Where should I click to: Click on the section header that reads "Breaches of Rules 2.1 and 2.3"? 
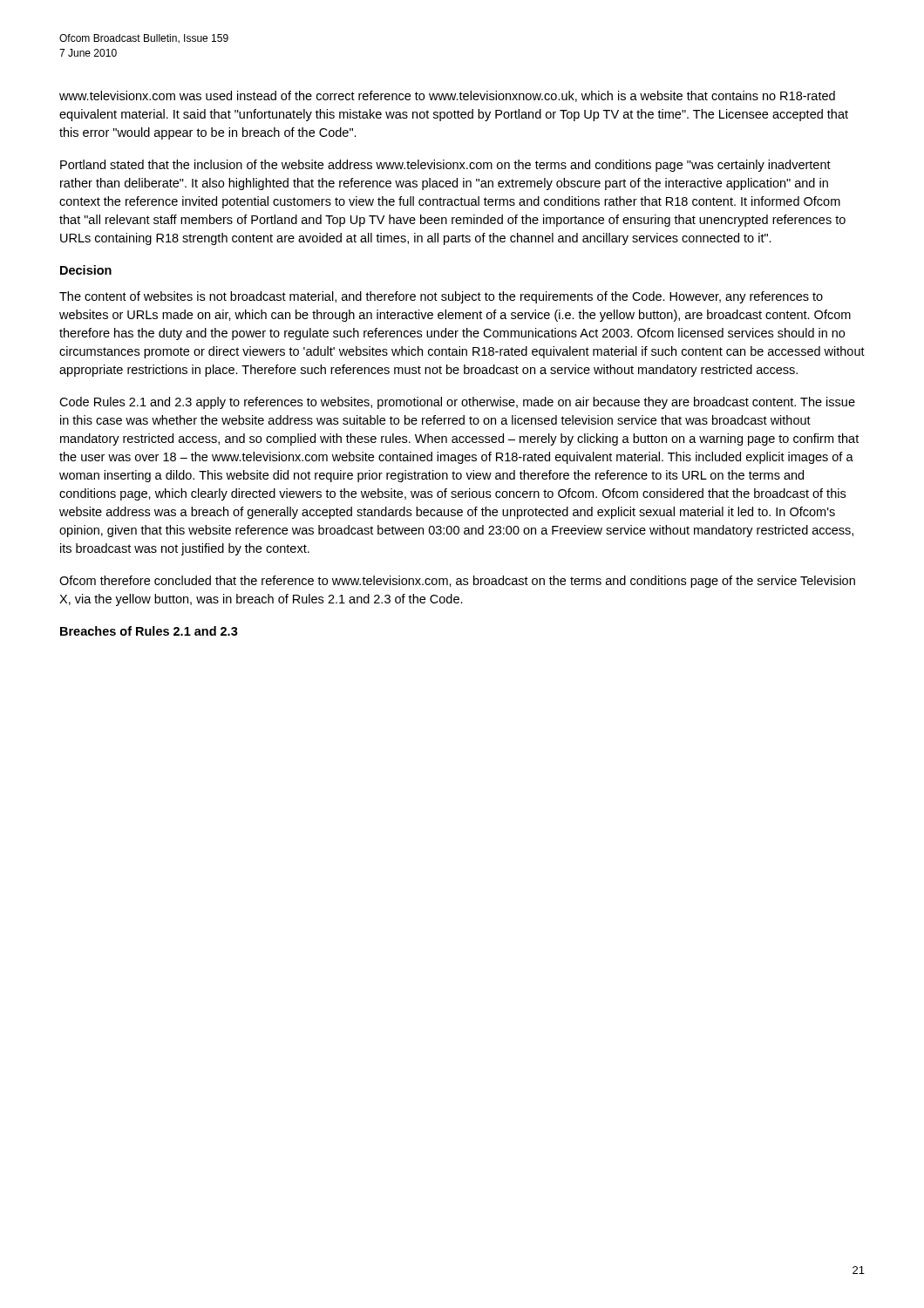[149, 632]
